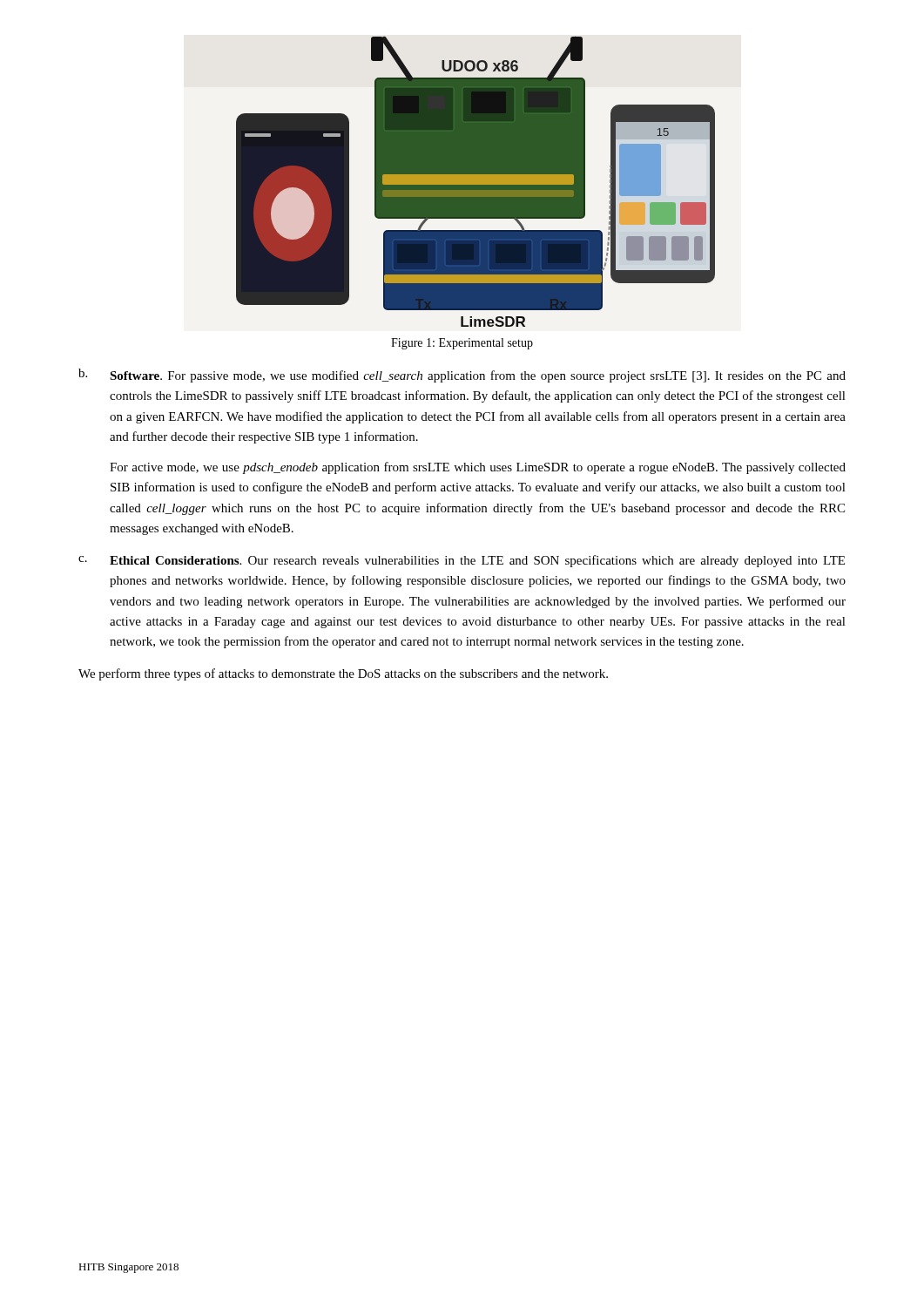The height and width of the screenshot is (1307, 924).
Task: Find the photo
Action: click(462, 183)
